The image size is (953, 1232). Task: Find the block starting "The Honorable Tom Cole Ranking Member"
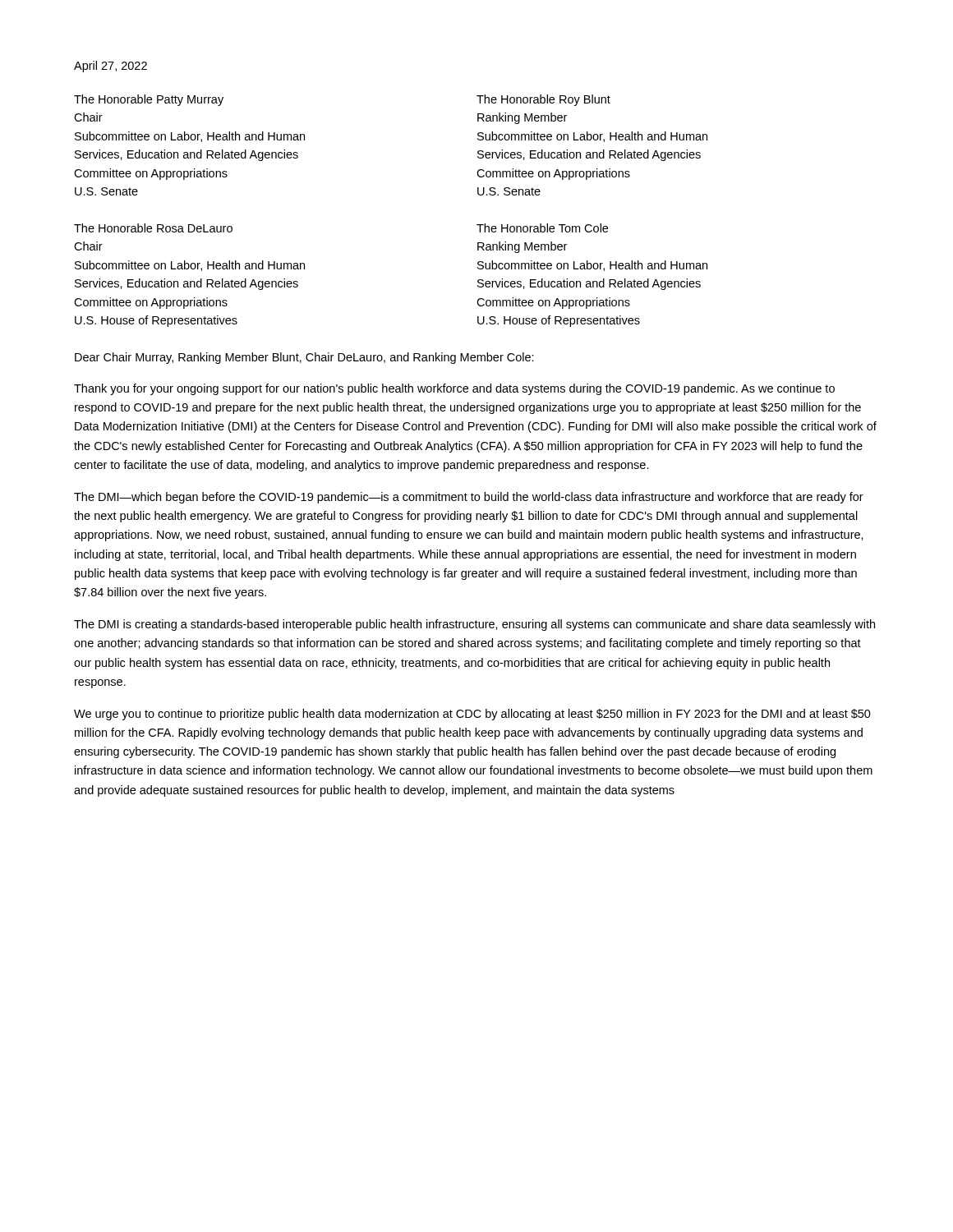point(592,274)
